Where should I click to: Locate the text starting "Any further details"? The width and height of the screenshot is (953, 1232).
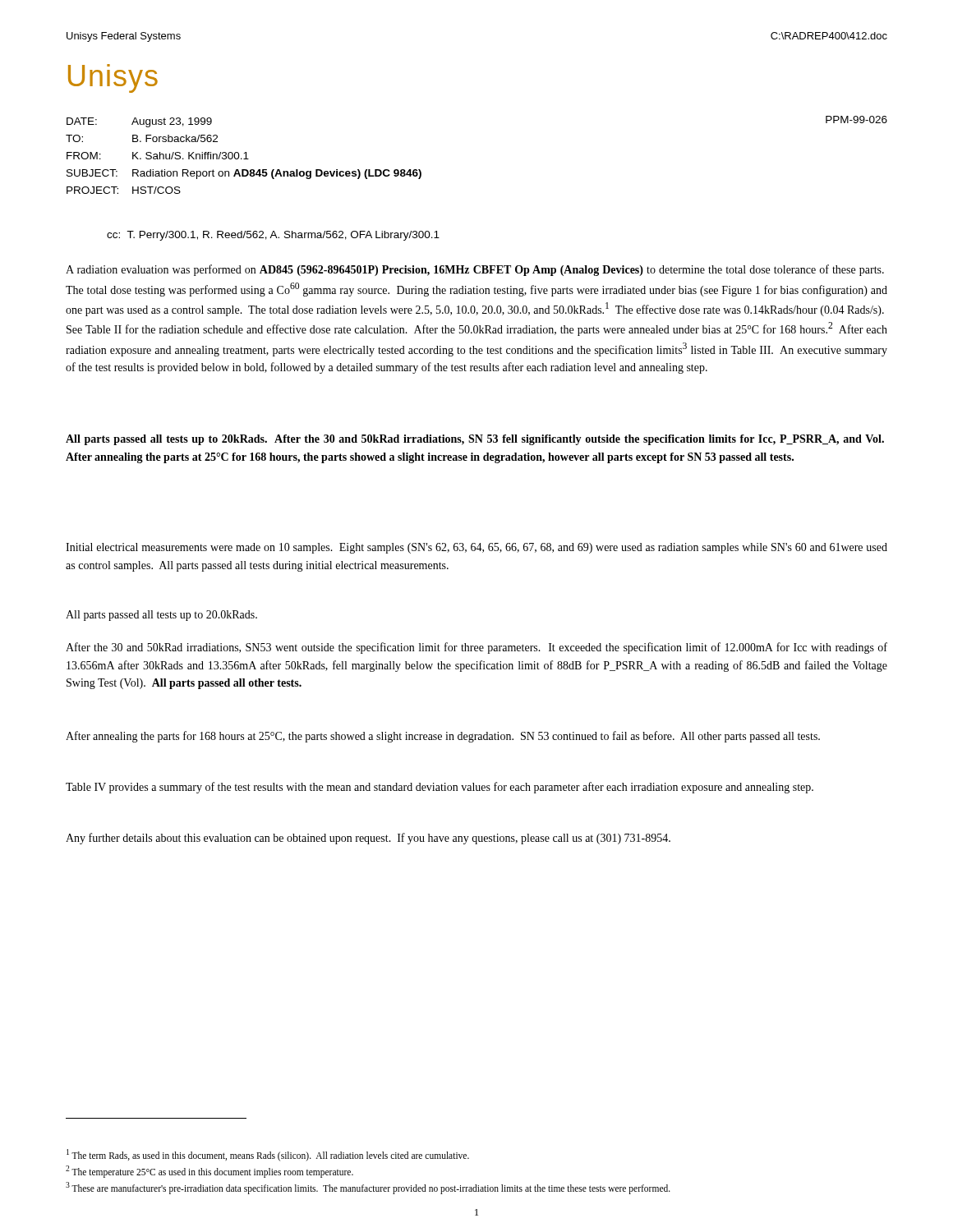(x=368, y=838)
